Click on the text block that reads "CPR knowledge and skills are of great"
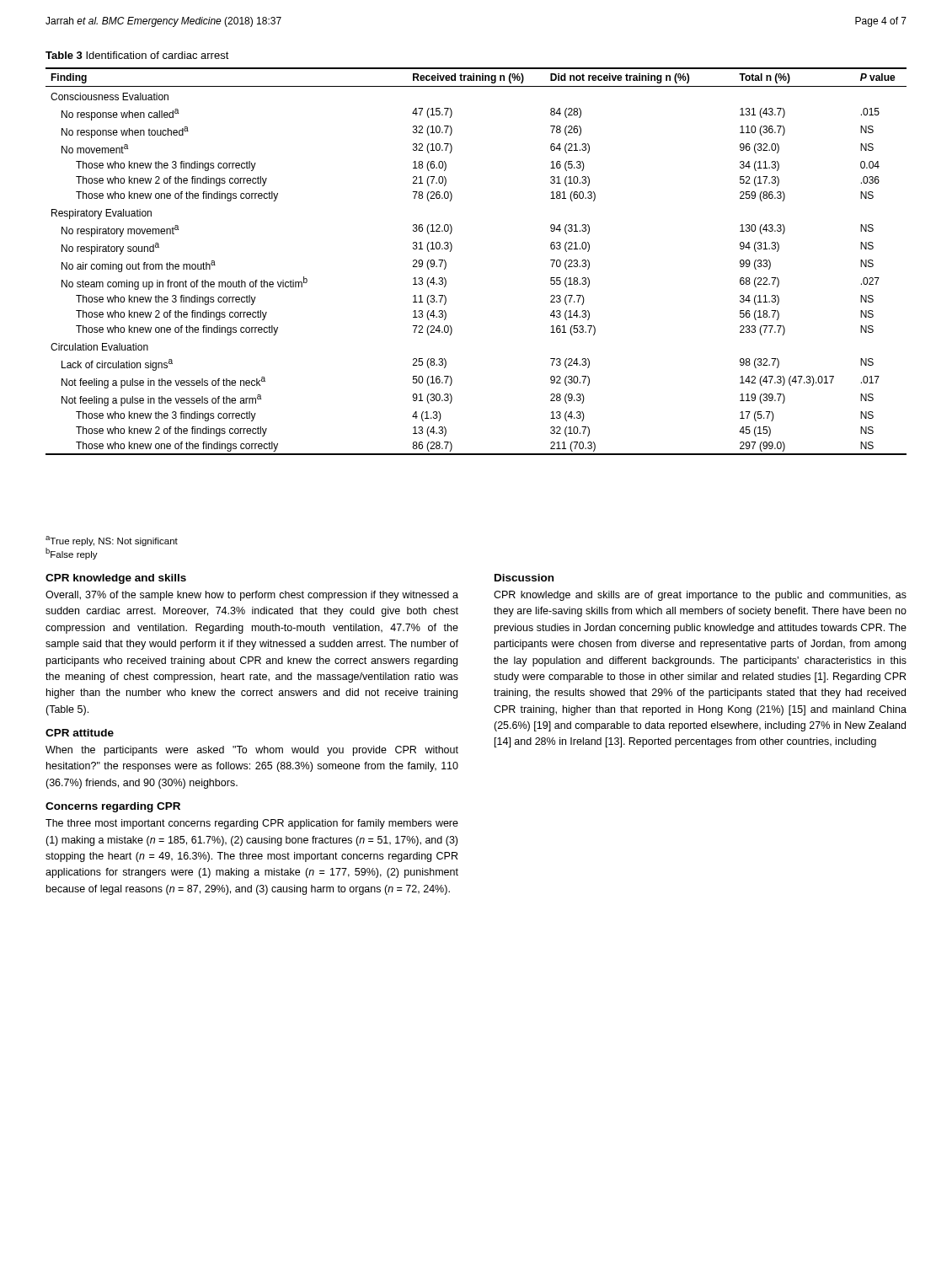Screen dimensions: 1264x952 (x=700, y=668)
